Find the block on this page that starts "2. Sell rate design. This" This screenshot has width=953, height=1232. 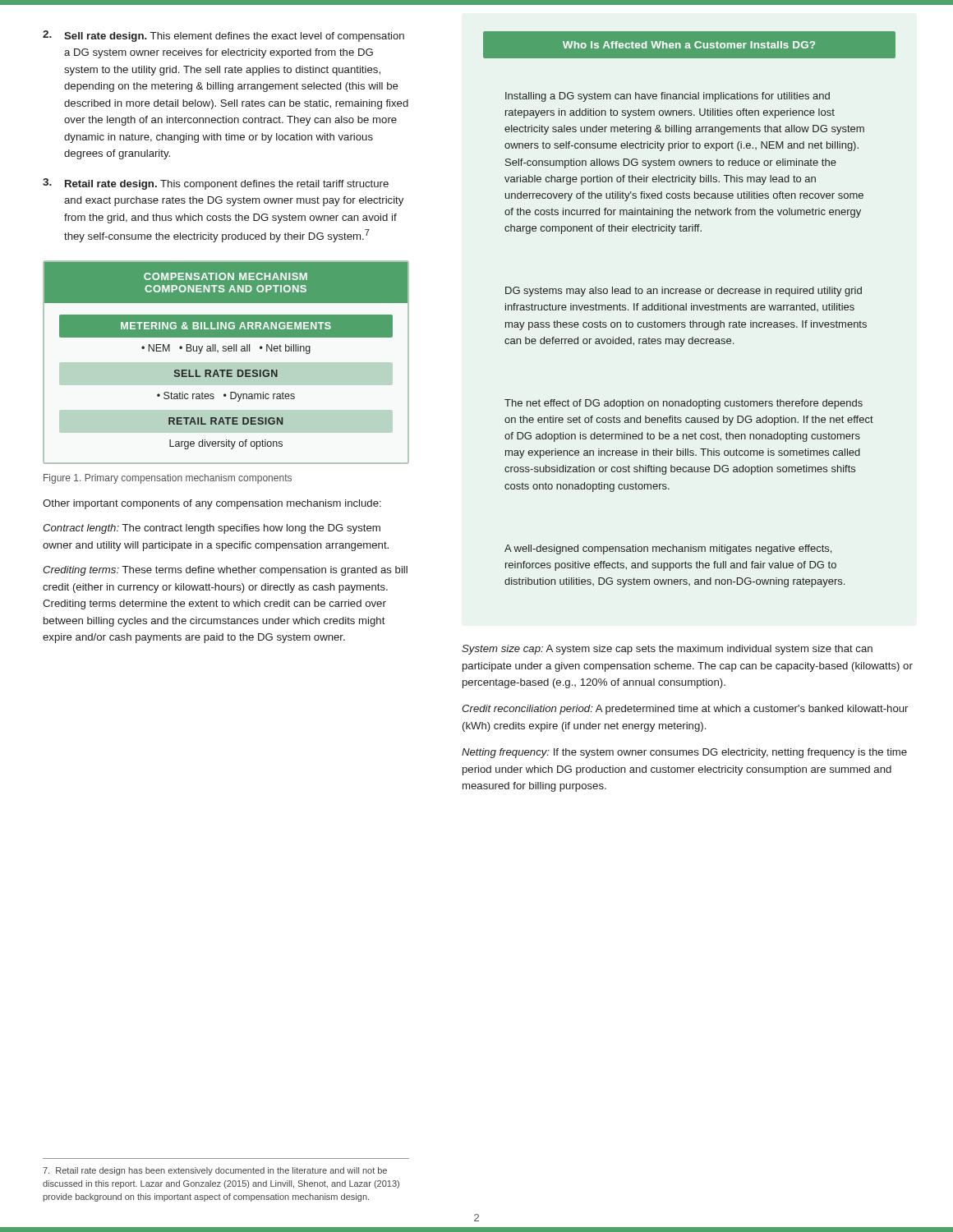point(226,95)
